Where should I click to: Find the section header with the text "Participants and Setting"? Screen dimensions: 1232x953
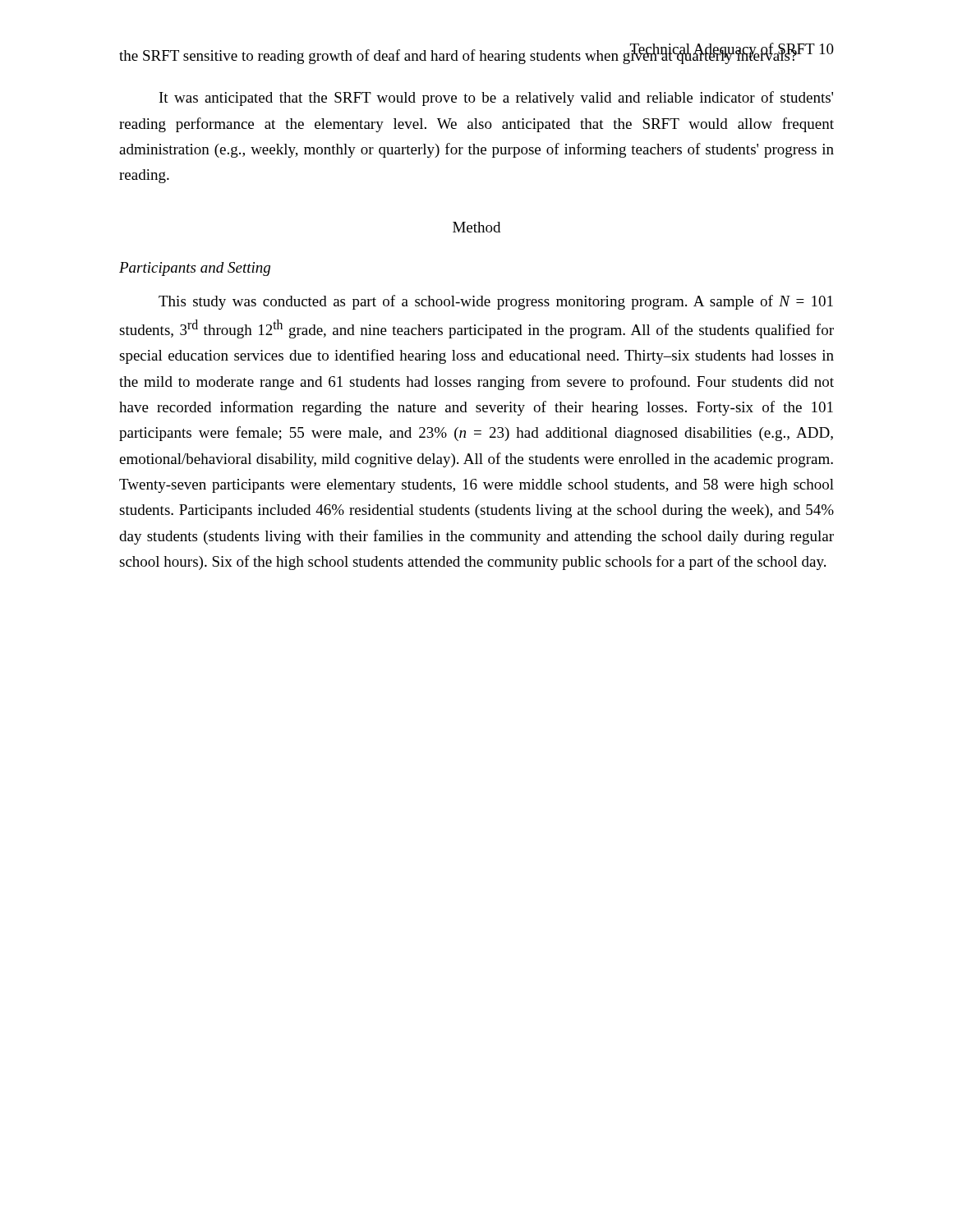tap(195, 267)
